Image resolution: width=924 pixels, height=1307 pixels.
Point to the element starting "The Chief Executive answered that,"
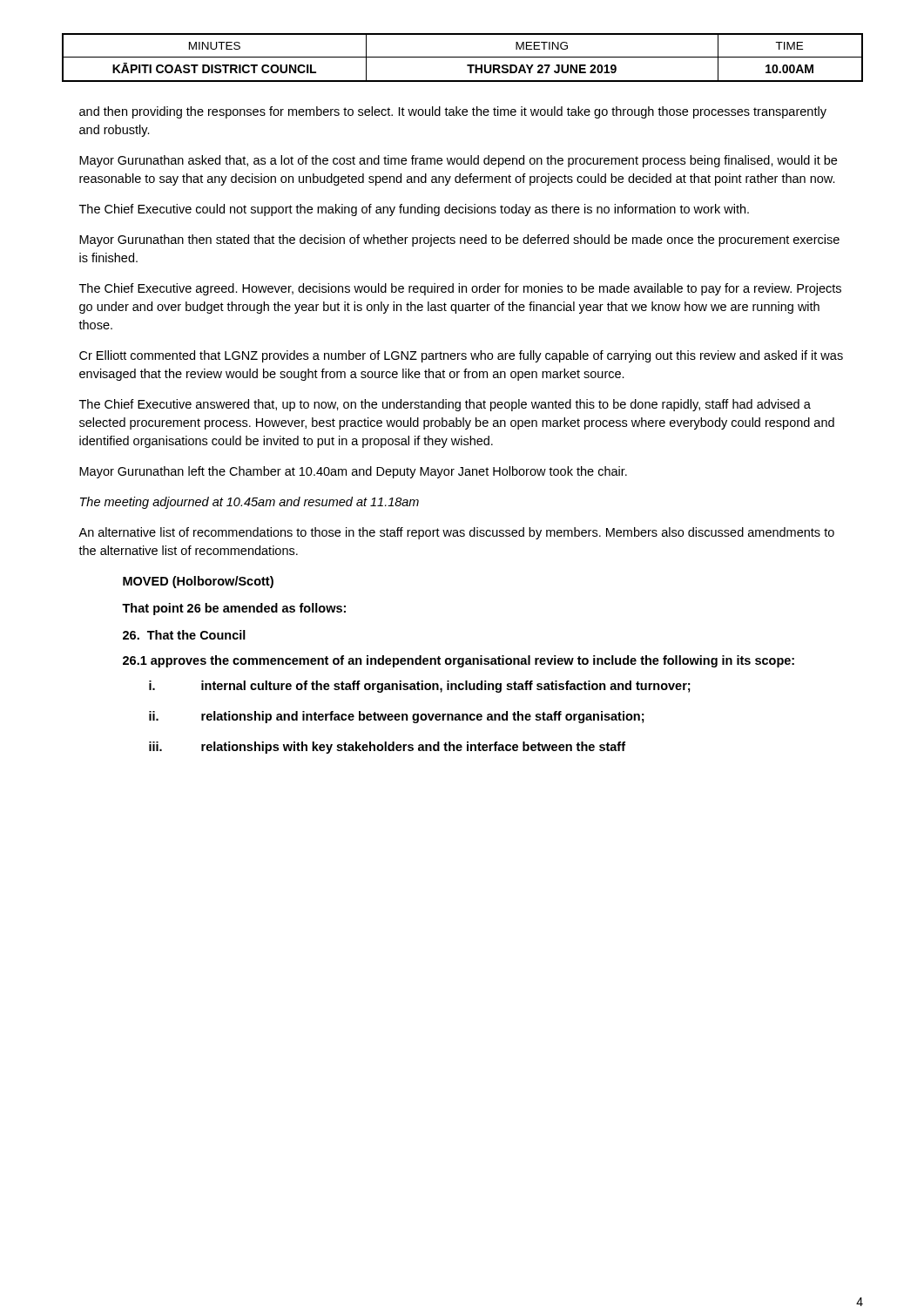click(457, 423)
